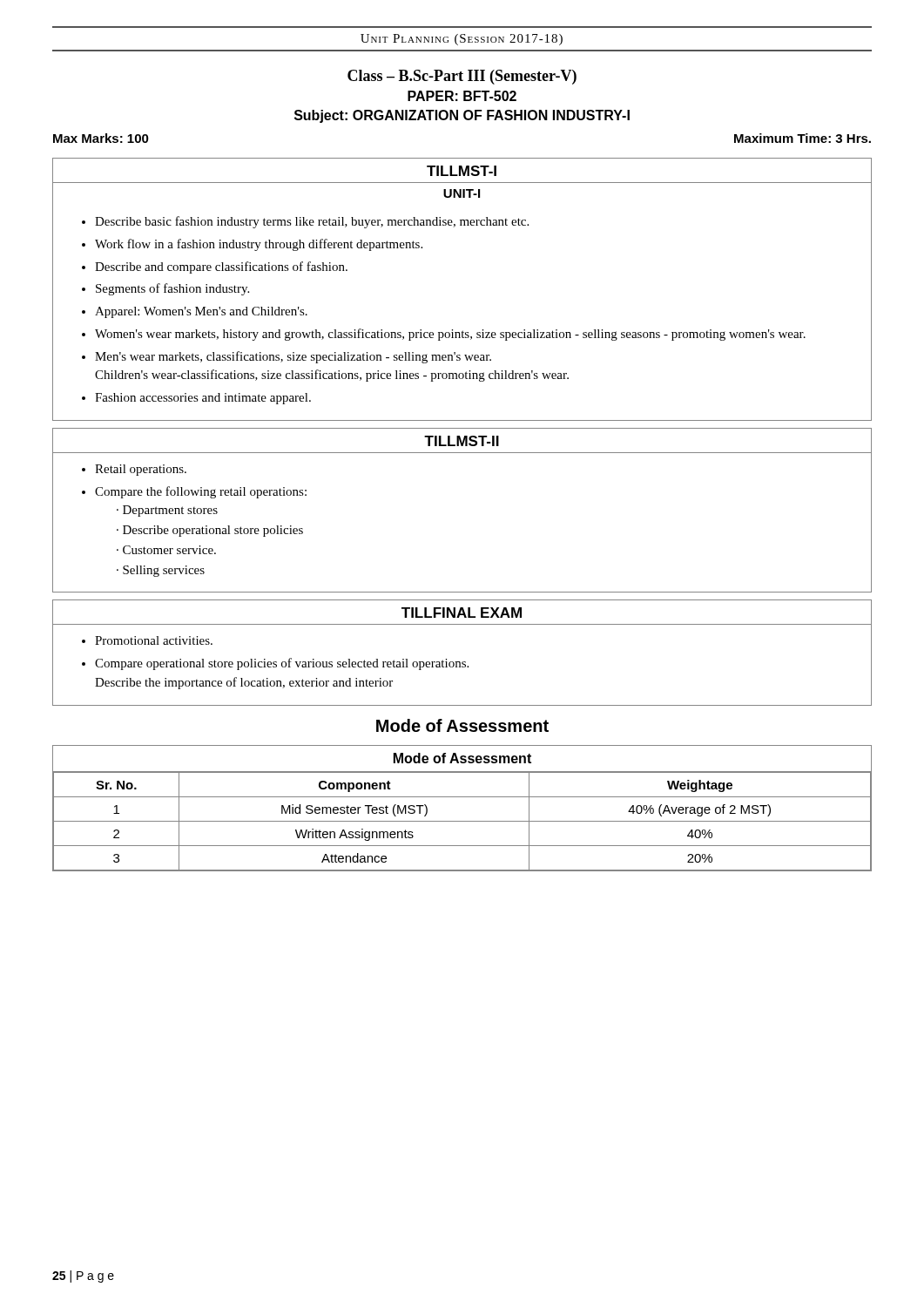924x1307 pixels.
Task: Click the passage that begins "Describe basic fashion industry terms like retail, buyer,"
Action: pos(312,221)
